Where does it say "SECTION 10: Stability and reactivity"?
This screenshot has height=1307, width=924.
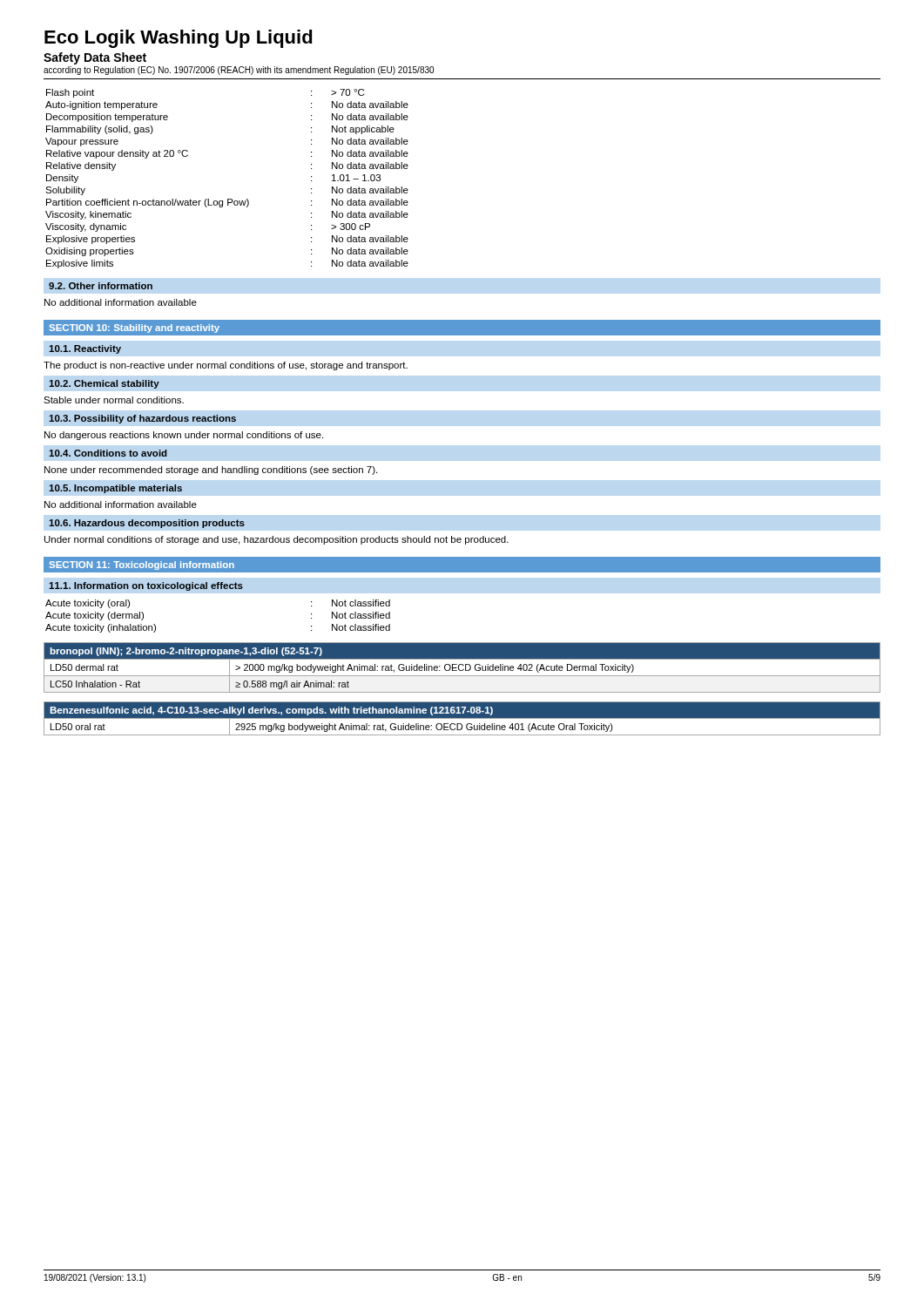coord(134,328)
